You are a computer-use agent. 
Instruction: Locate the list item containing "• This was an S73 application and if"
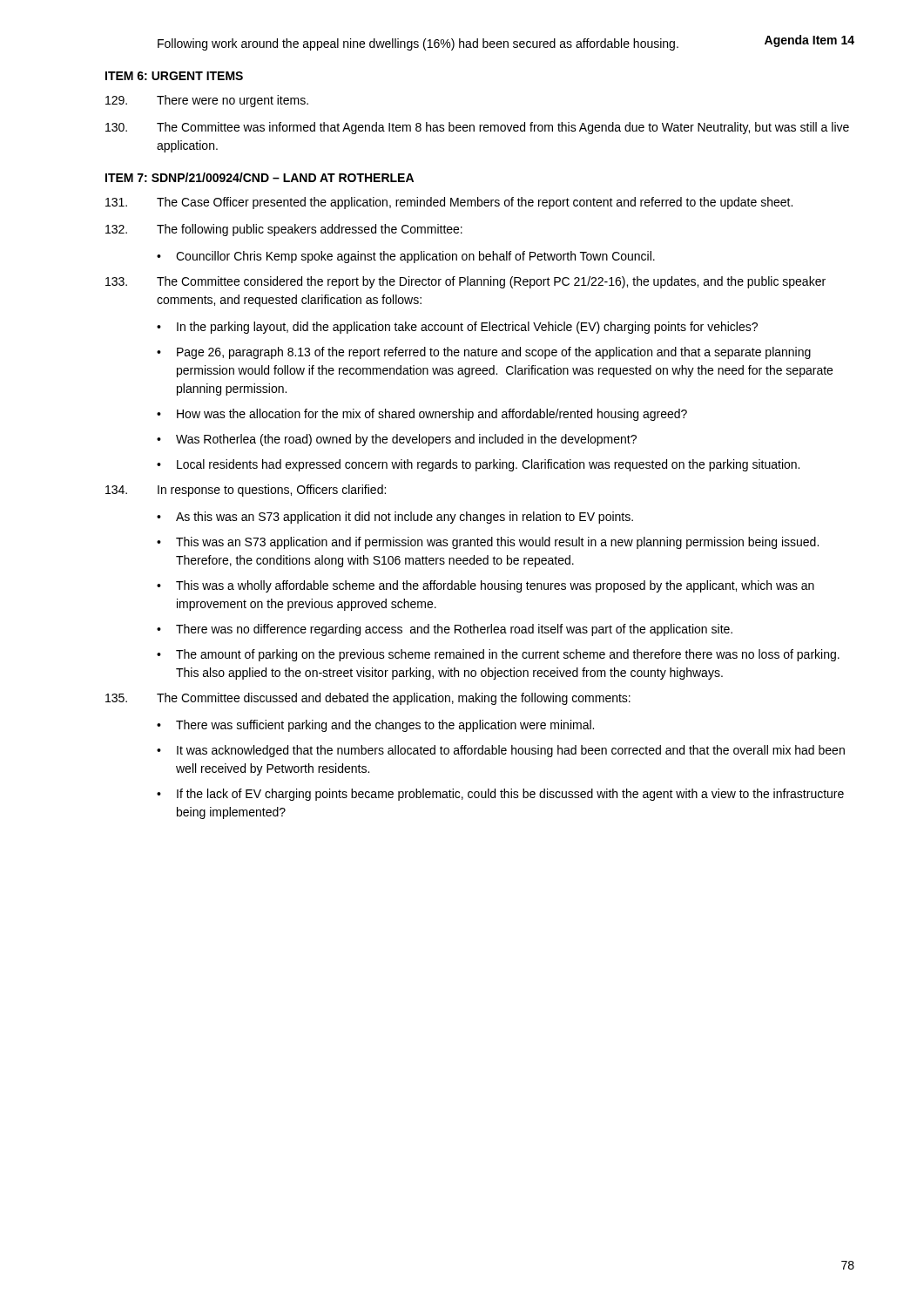[506, 552]
